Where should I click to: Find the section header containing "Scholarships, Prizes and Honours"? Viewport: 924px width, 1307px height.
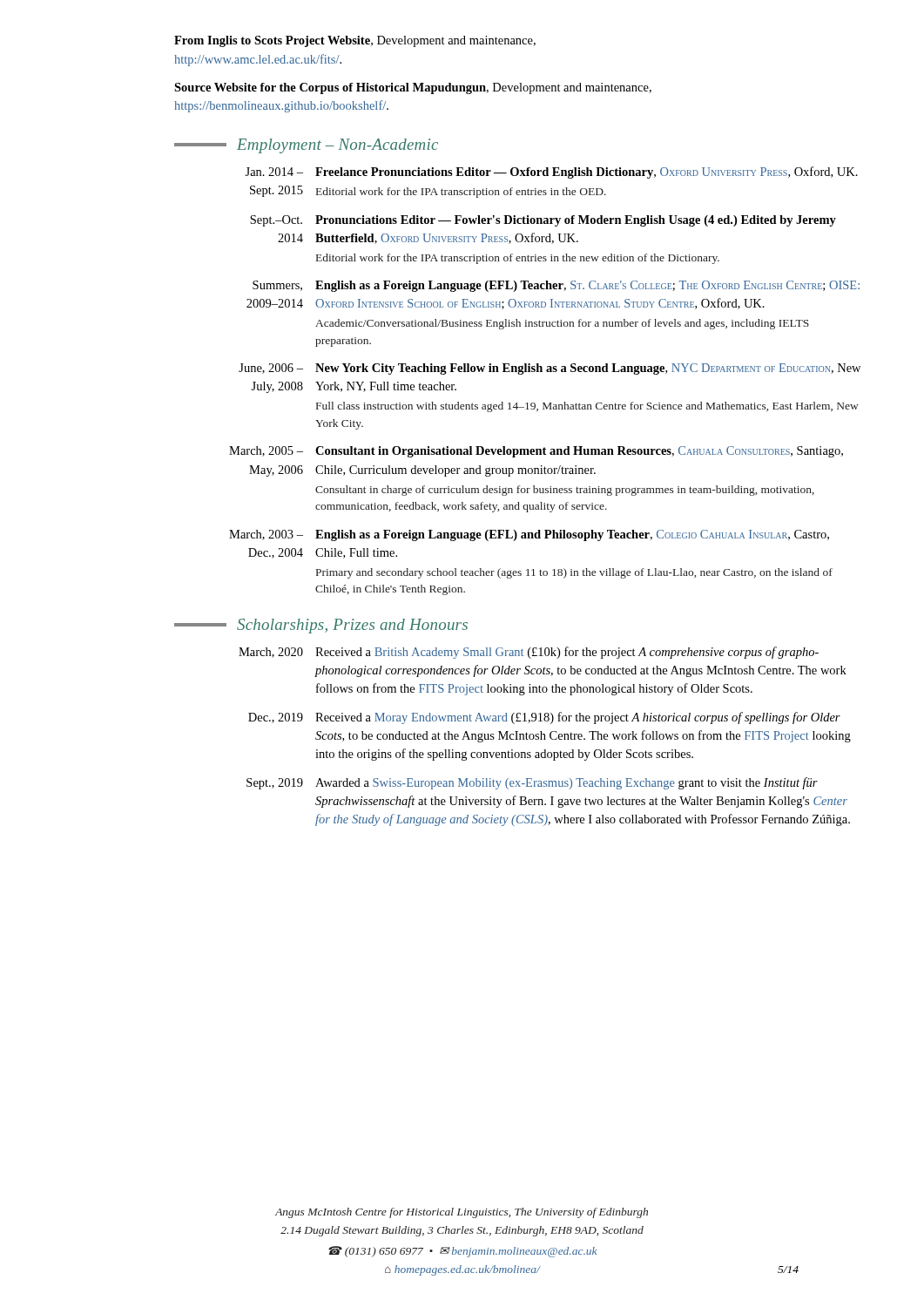pyautogui.click(x=321, y=625)
